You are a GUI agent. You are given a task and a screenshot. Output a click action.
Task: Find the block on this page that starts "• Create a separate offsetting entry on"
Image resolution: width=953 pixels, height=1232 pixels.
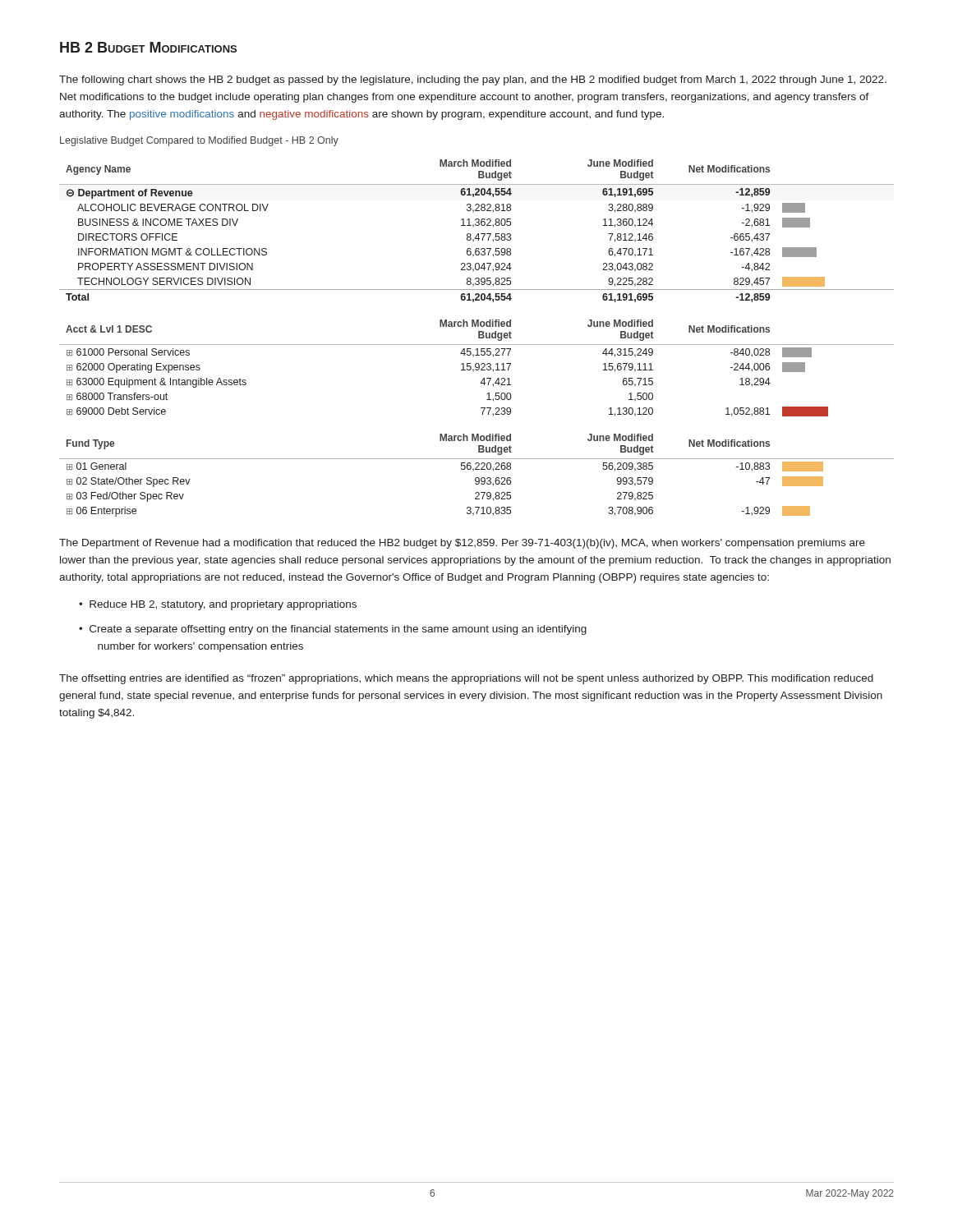coord(333,638)
